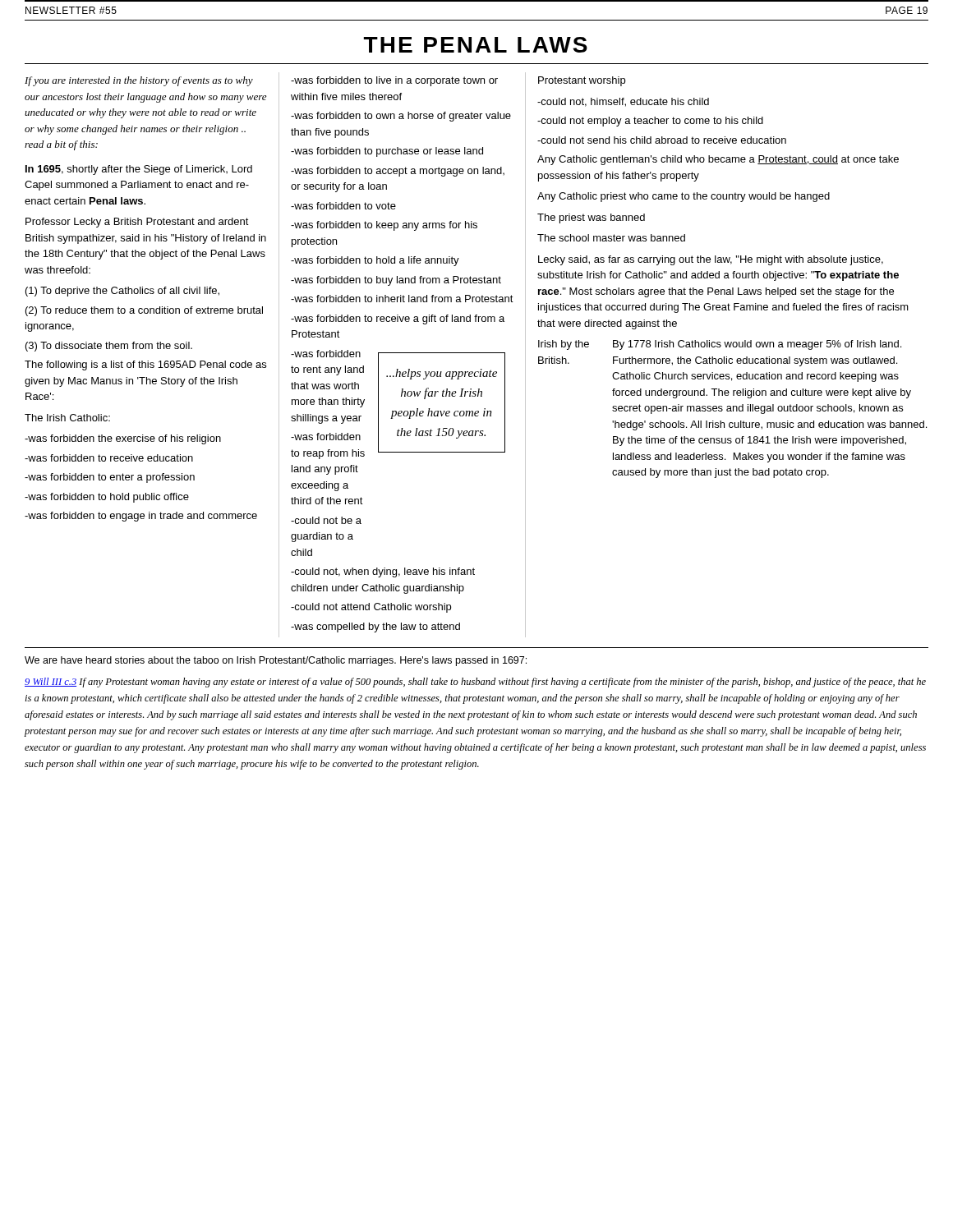Navigate to the region starting "We are have heard stories about"
This screenshot has height=1232, width=953.
coord(276,660)
